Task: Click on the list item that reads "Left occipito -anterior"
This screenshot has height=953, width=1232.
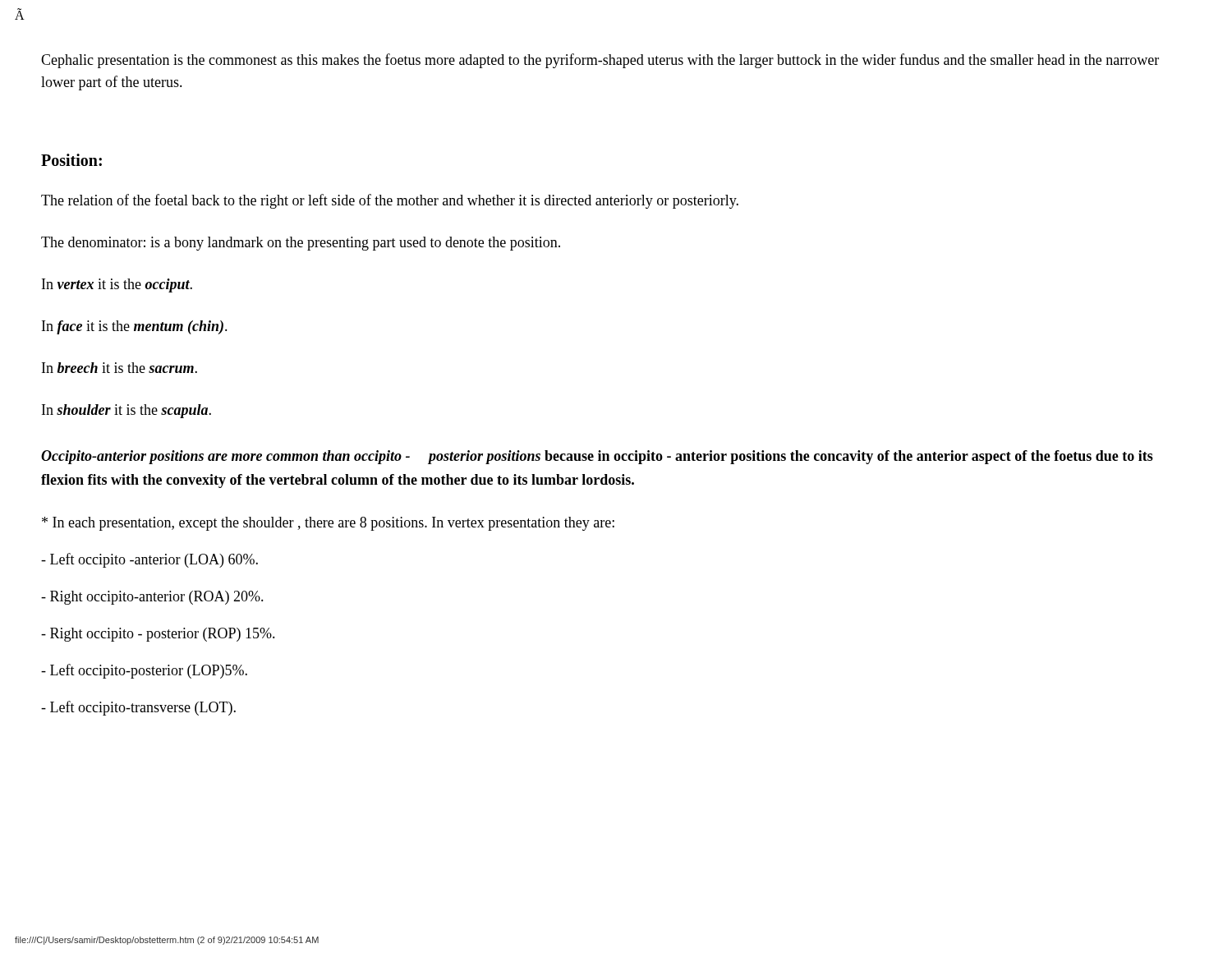Action: (150, 559)
